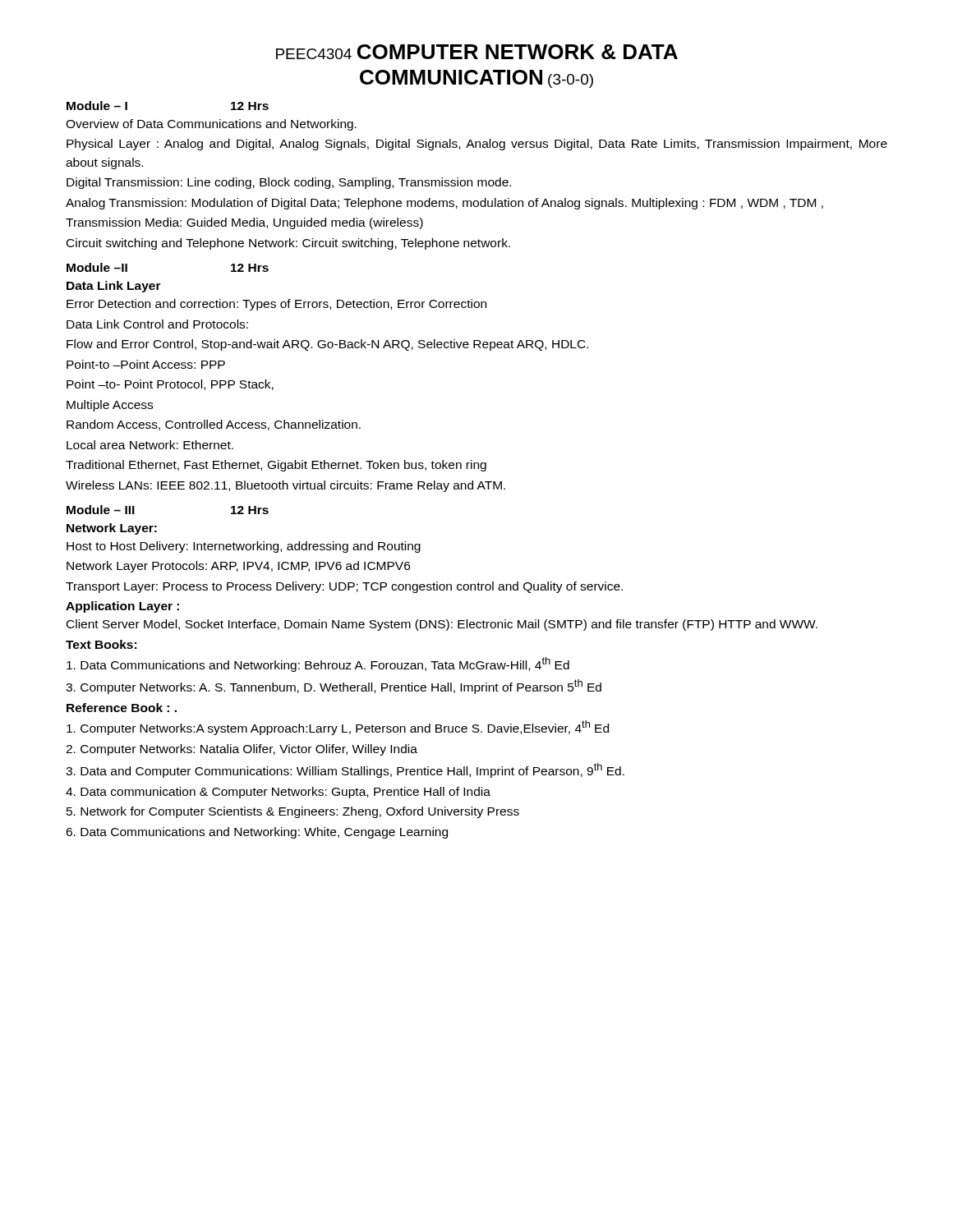
Task: Find the block on this page that starts "Host to Host Delivery: Internetworking,"
Action: pos(243,546)
